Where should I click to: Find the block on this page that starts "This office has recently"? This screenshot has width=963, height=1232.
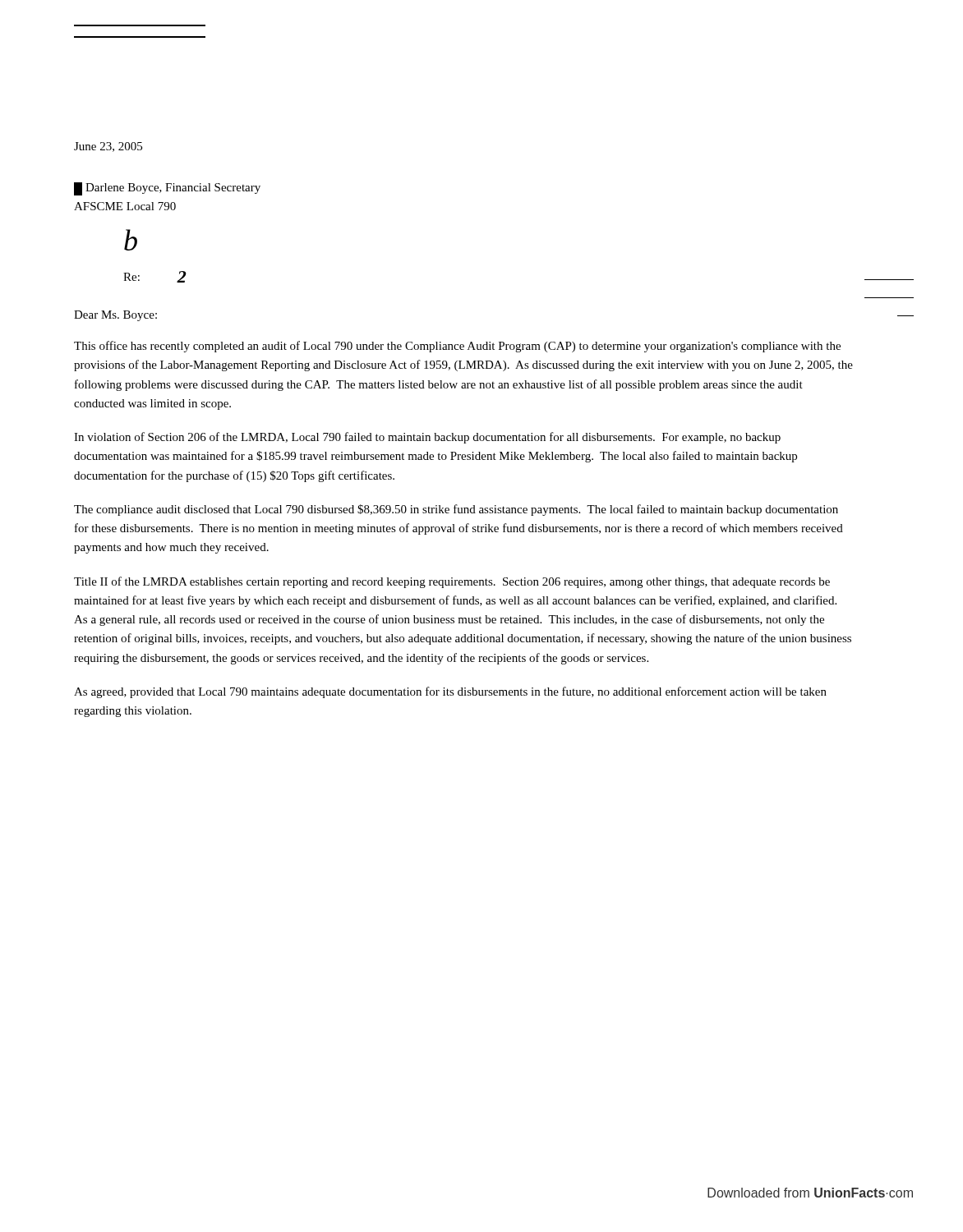[x=463, y=374]
